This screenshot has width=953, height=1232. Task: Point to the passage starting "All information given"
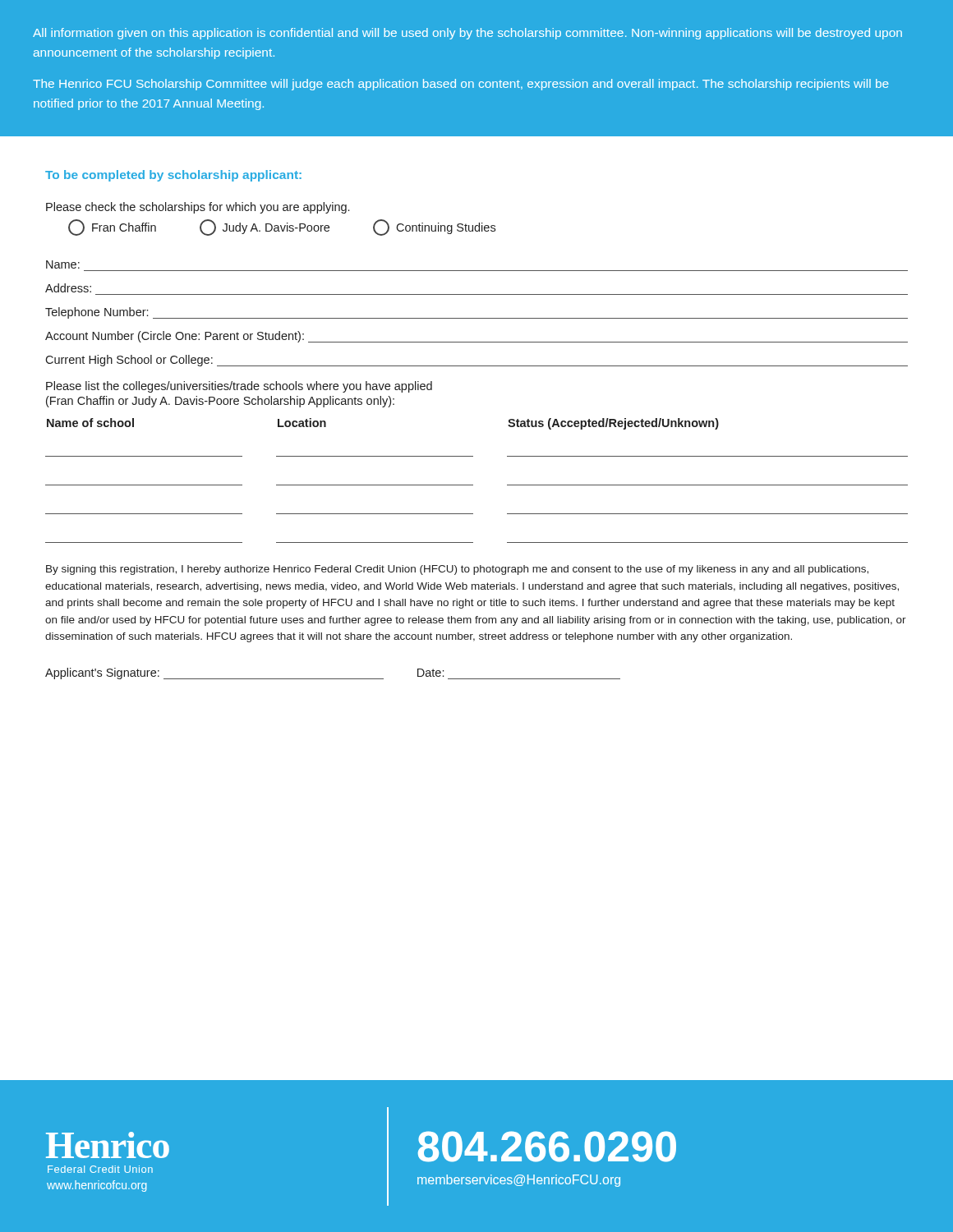tap(467, 34)
